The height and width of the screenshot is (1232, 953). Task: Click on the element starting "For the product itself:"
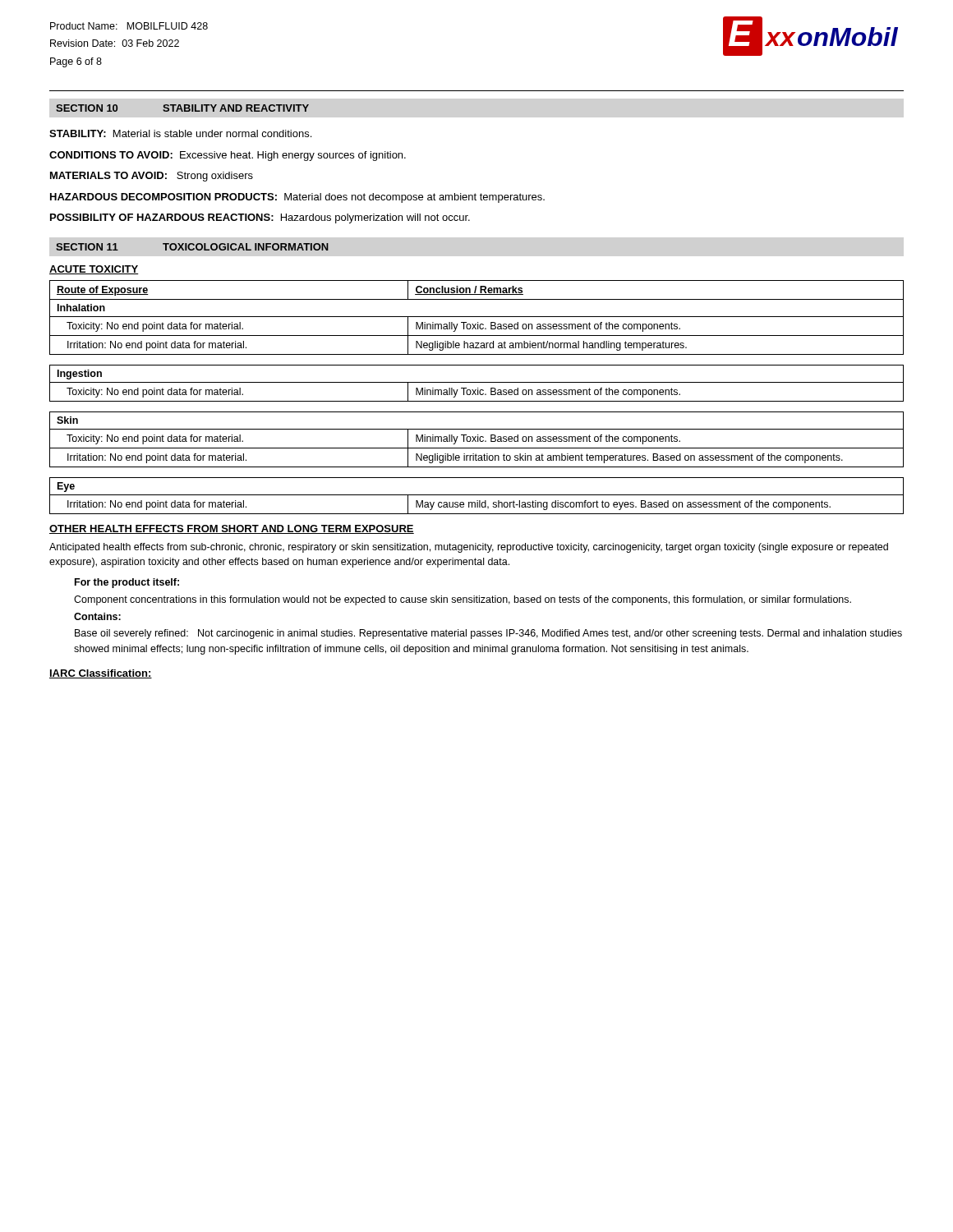[127, 582]
